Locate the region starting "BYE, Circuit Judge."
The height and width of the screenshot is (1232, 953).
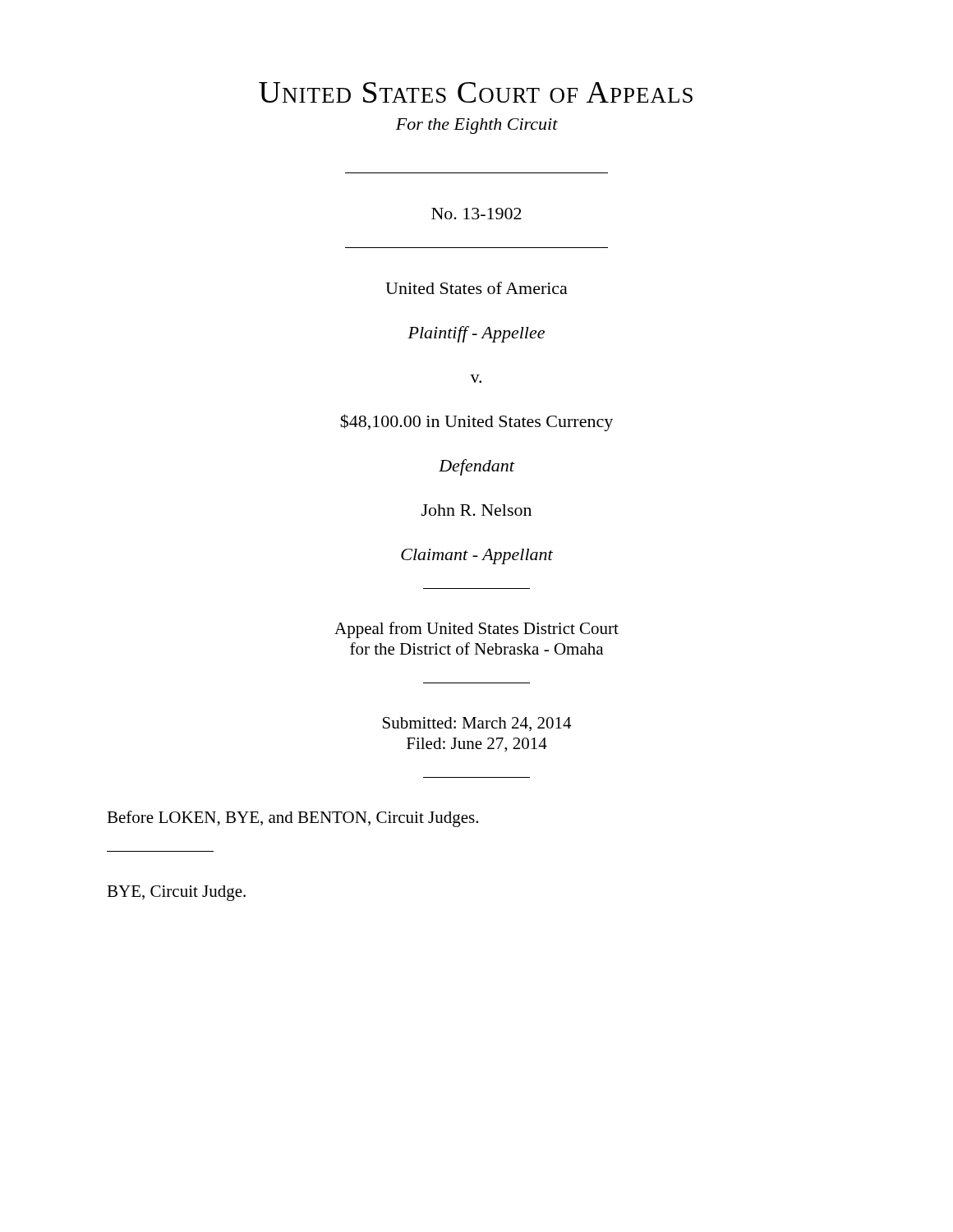tap(177, 891)
